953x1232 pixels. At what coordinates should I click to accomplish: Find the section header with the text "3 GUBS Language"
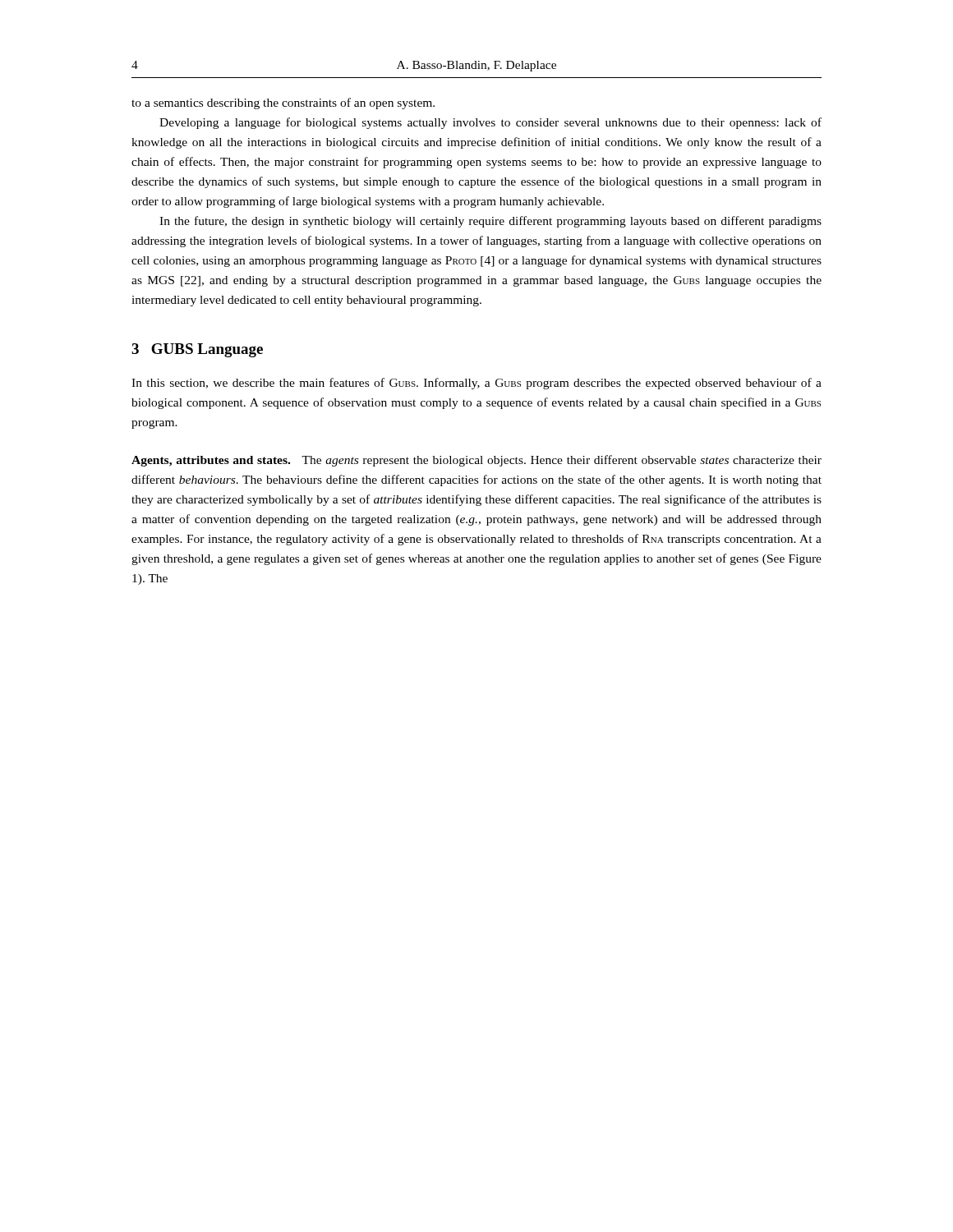pos(197,349)
